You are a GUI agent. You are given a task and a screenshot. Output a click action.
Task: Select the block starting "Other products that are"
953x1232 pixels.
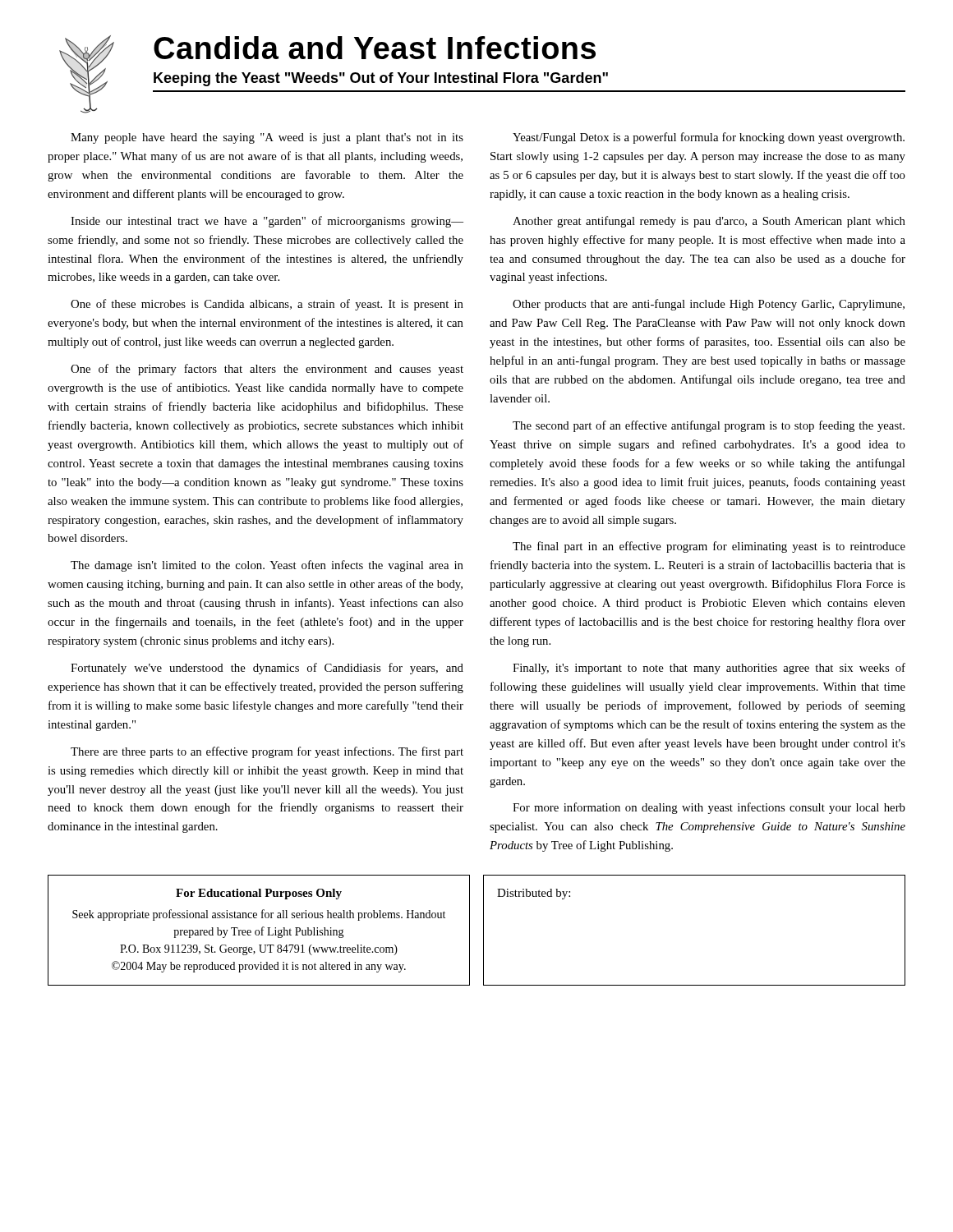click(698, 352)
